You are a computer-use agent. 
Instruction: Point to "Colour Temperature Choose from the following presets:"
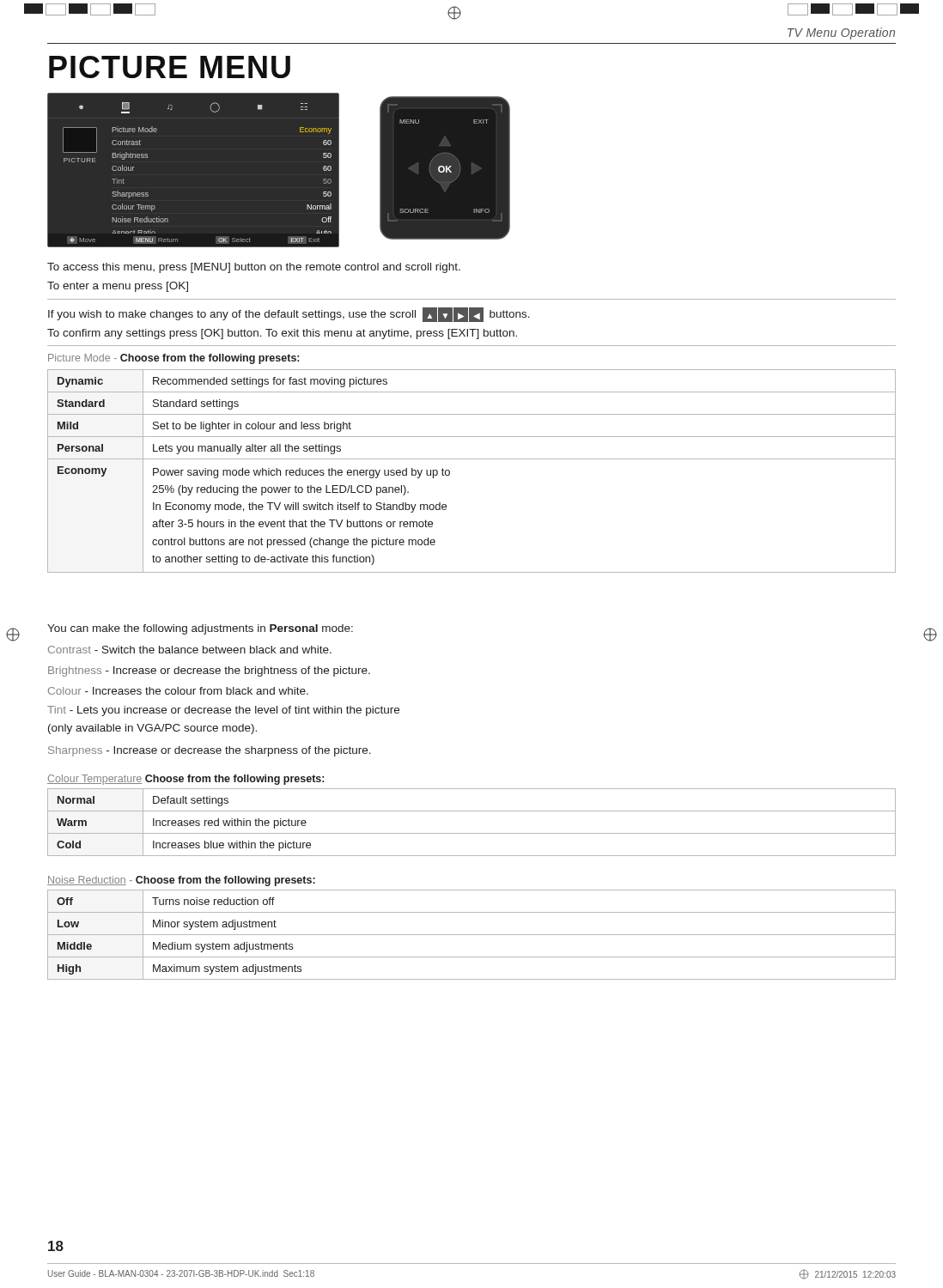click(186, 779)
